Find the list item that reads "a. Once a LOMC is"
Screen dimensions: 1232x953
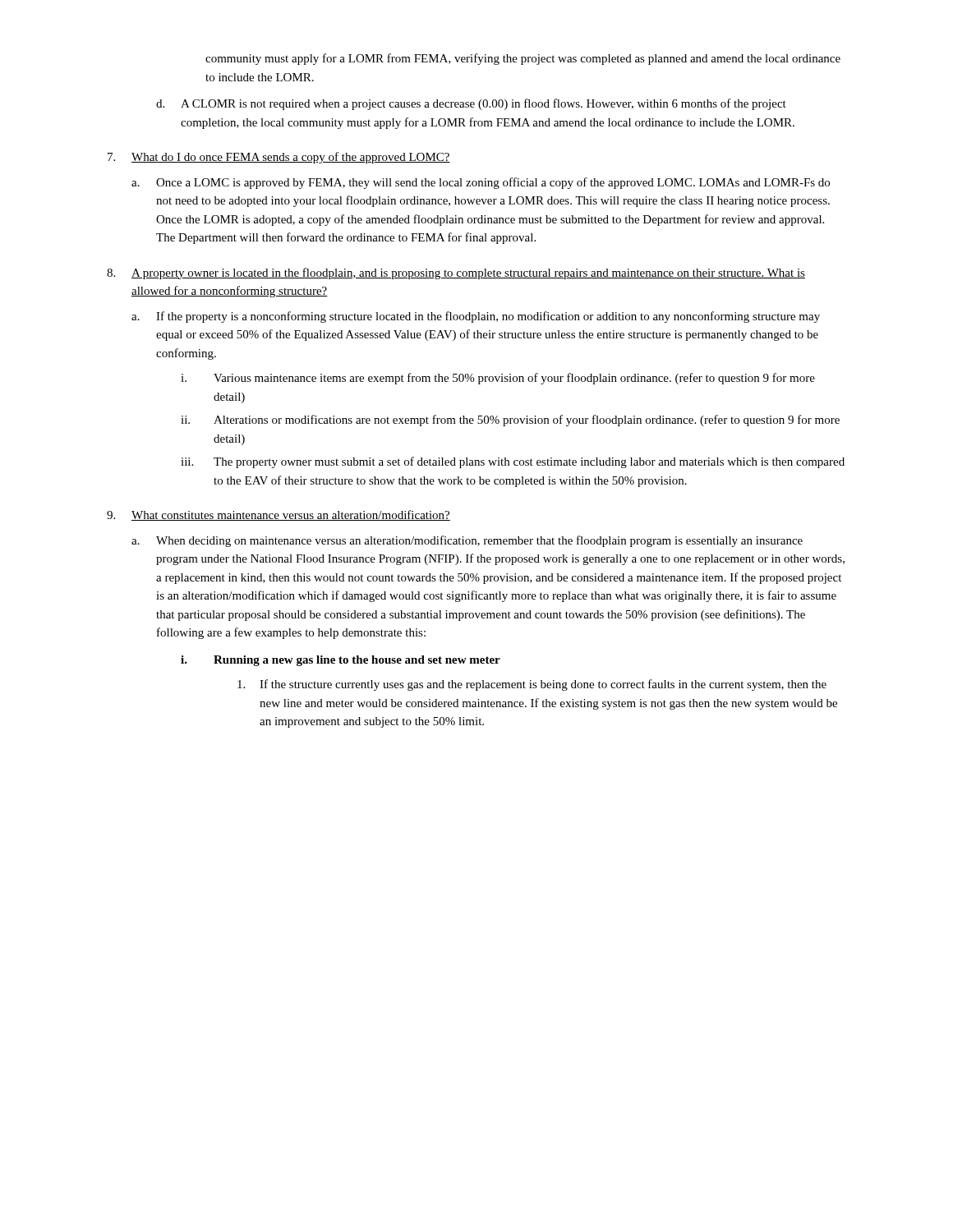[489, 210]
